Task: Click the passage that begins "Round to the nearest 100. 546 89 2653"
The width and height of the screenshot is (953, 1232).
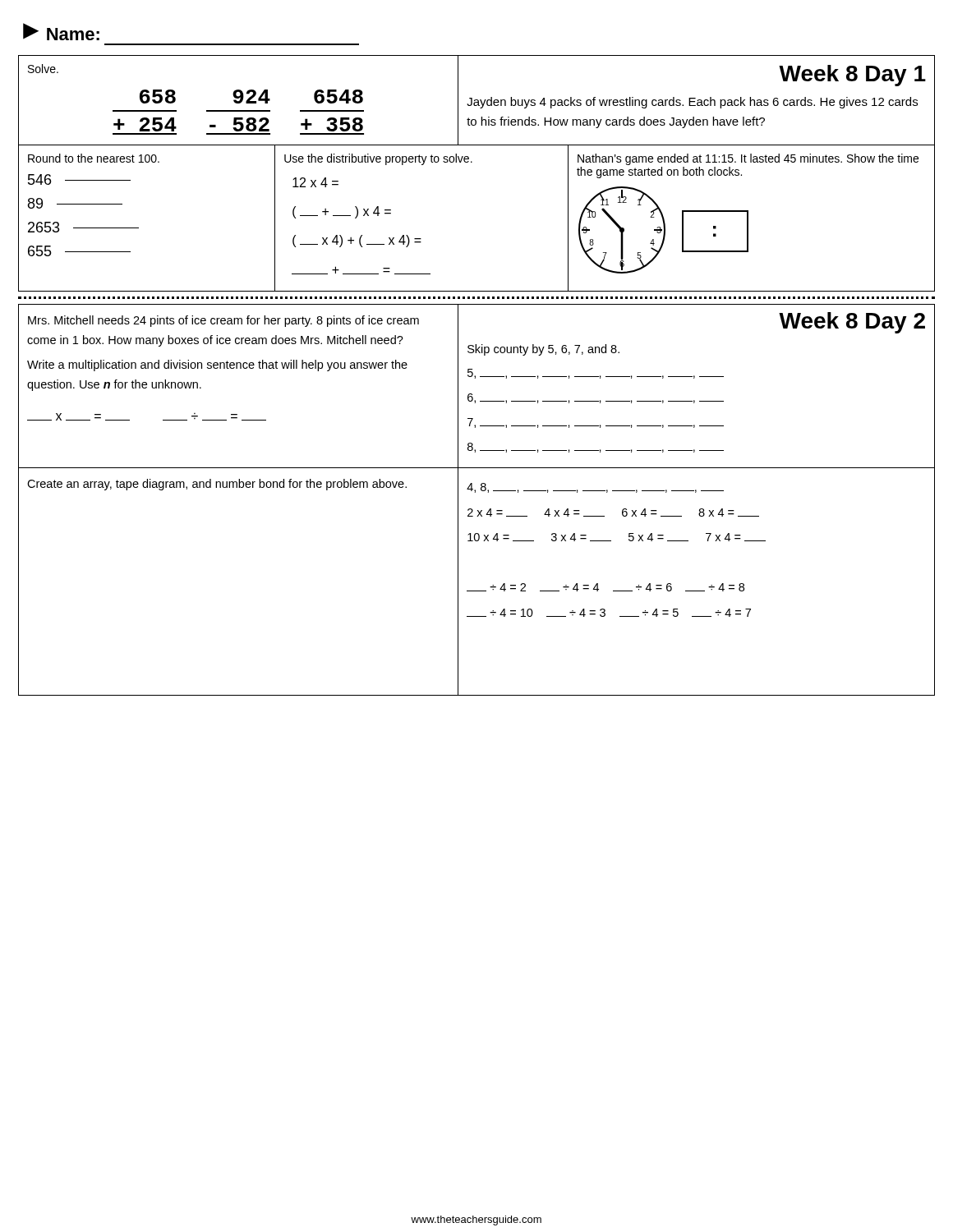Action: click(94, 158)
